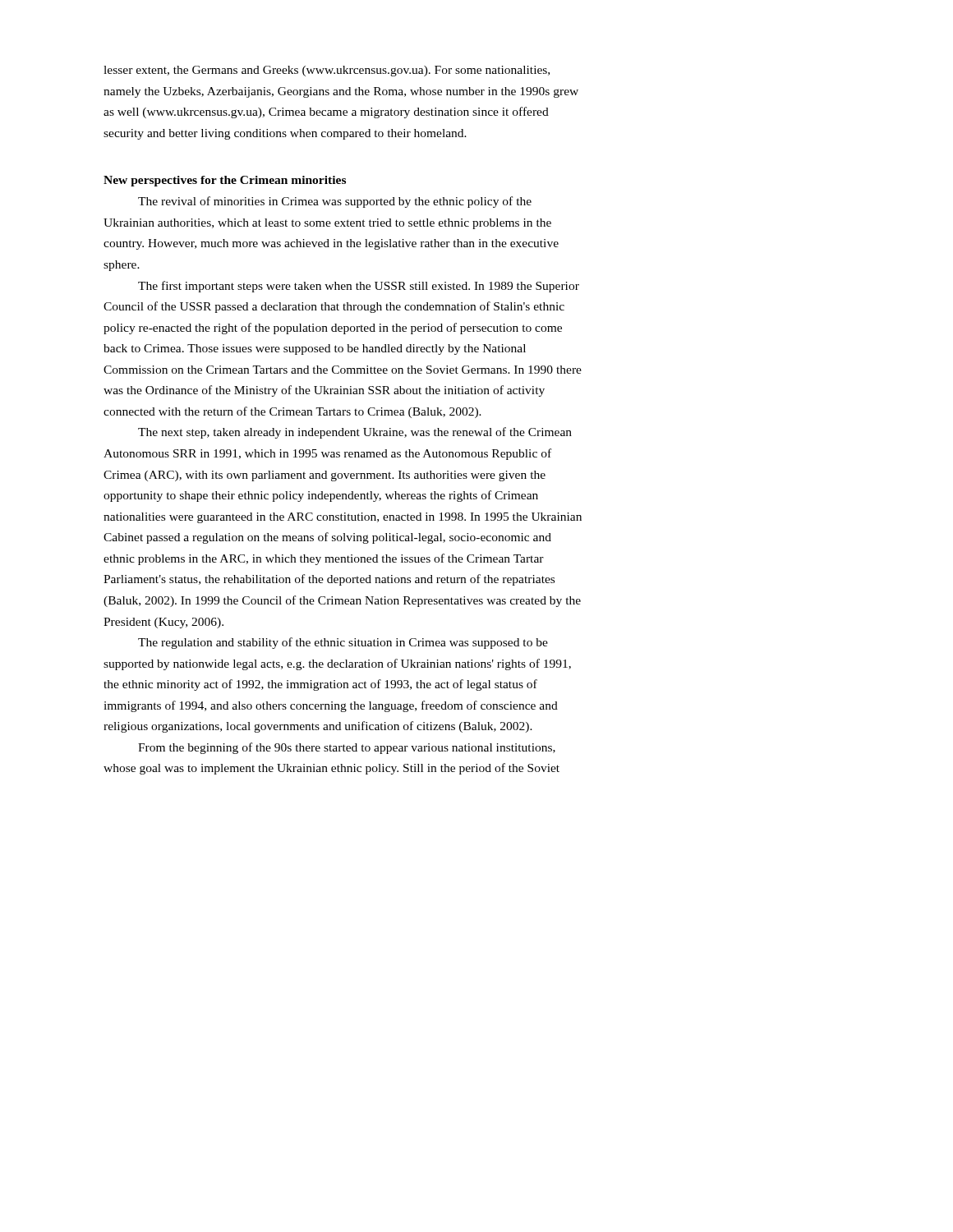Screen dimensions: 1232x953
Task: Locate the text block with the text "lesser extent, the Germans and Greeks"
Action: tap(476, 101)
